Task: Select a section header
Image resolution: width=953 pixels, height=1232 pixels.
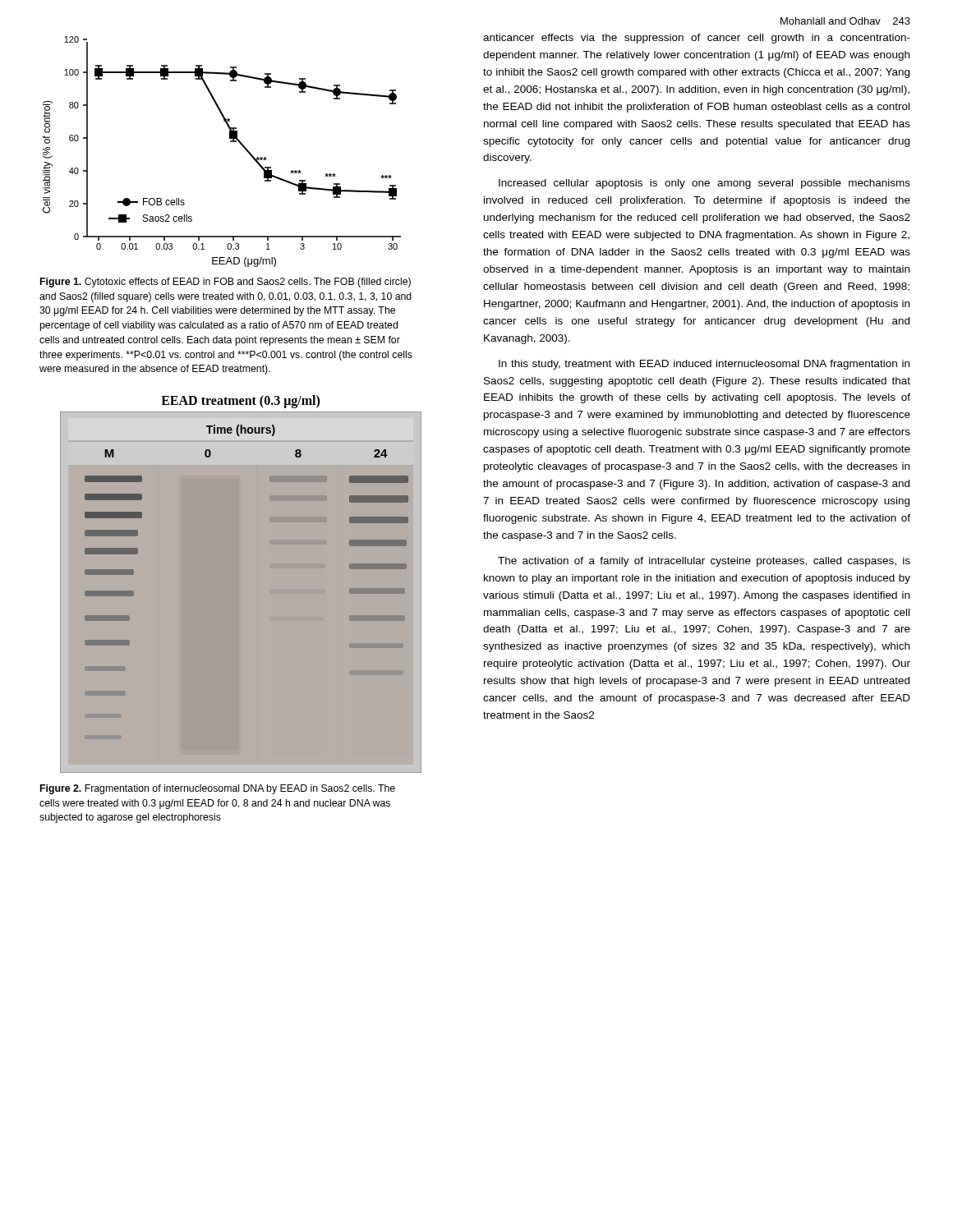Action: [x=241, y=400]
